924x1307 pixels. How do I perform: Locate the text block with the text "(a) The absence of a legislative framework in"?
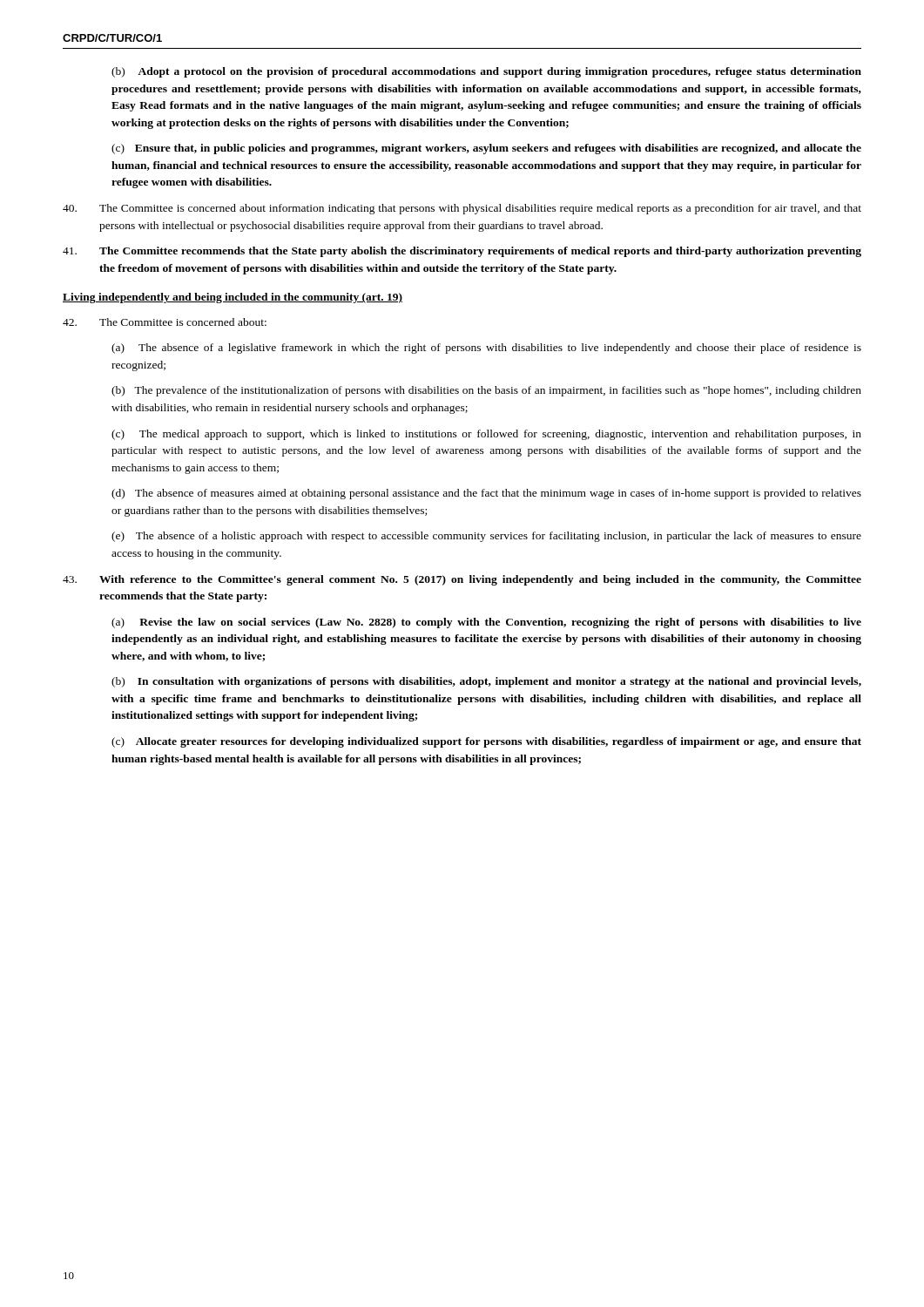tap(486, 356)
